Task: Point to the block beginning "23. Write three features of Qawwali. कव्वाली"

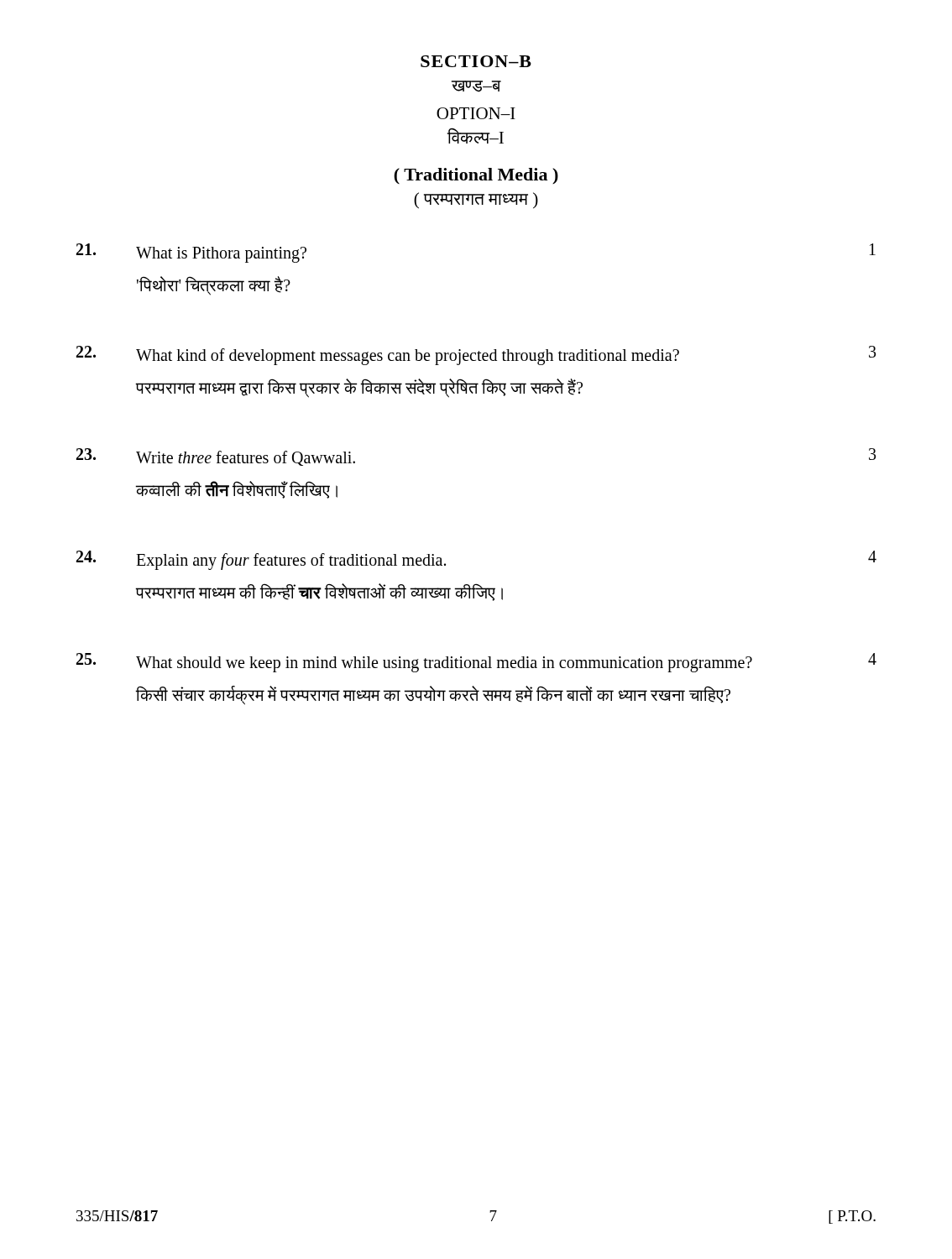Action: [x=246, y=455]
